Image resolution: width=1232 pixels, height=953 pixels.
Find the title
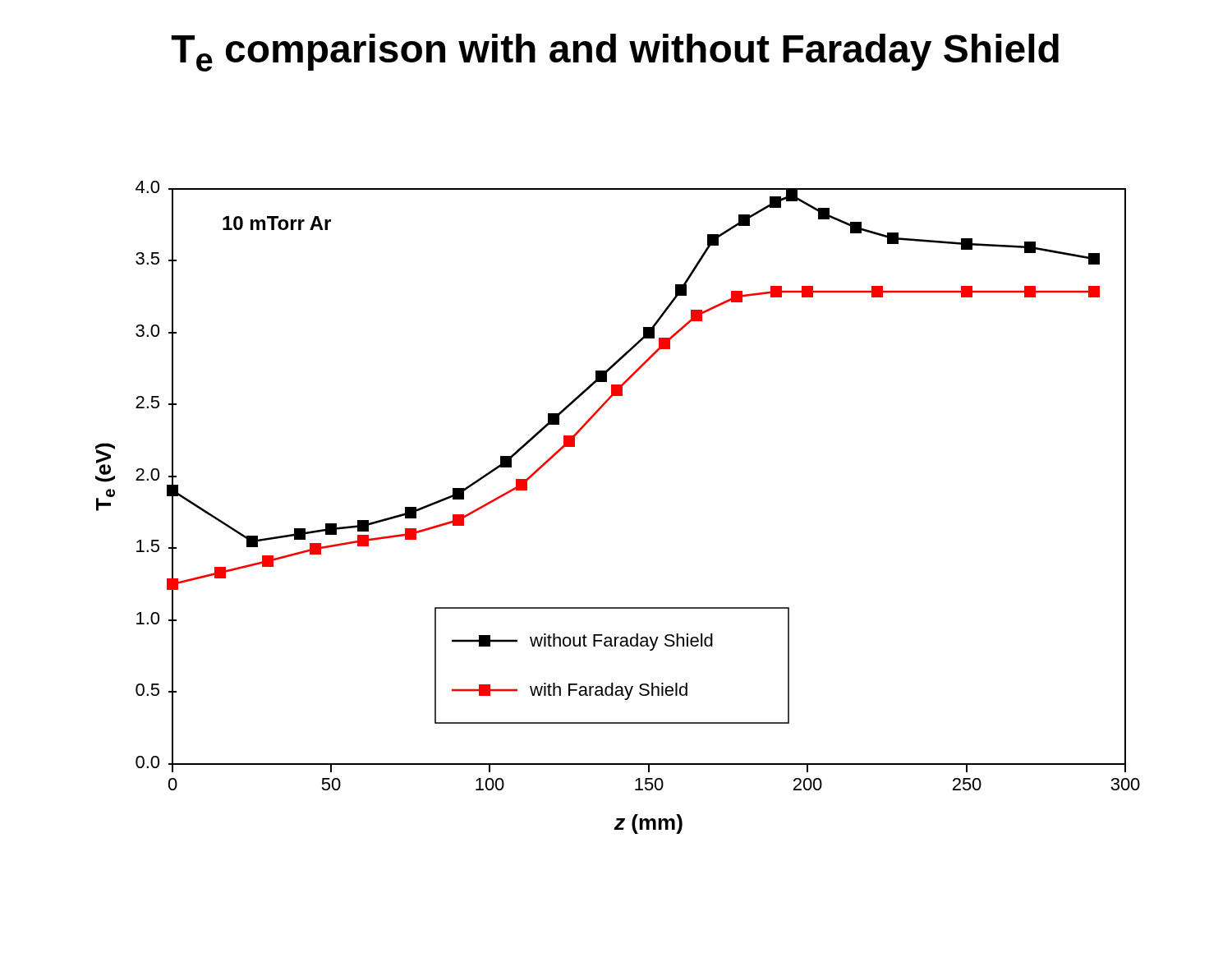click(x=616, y=52)
